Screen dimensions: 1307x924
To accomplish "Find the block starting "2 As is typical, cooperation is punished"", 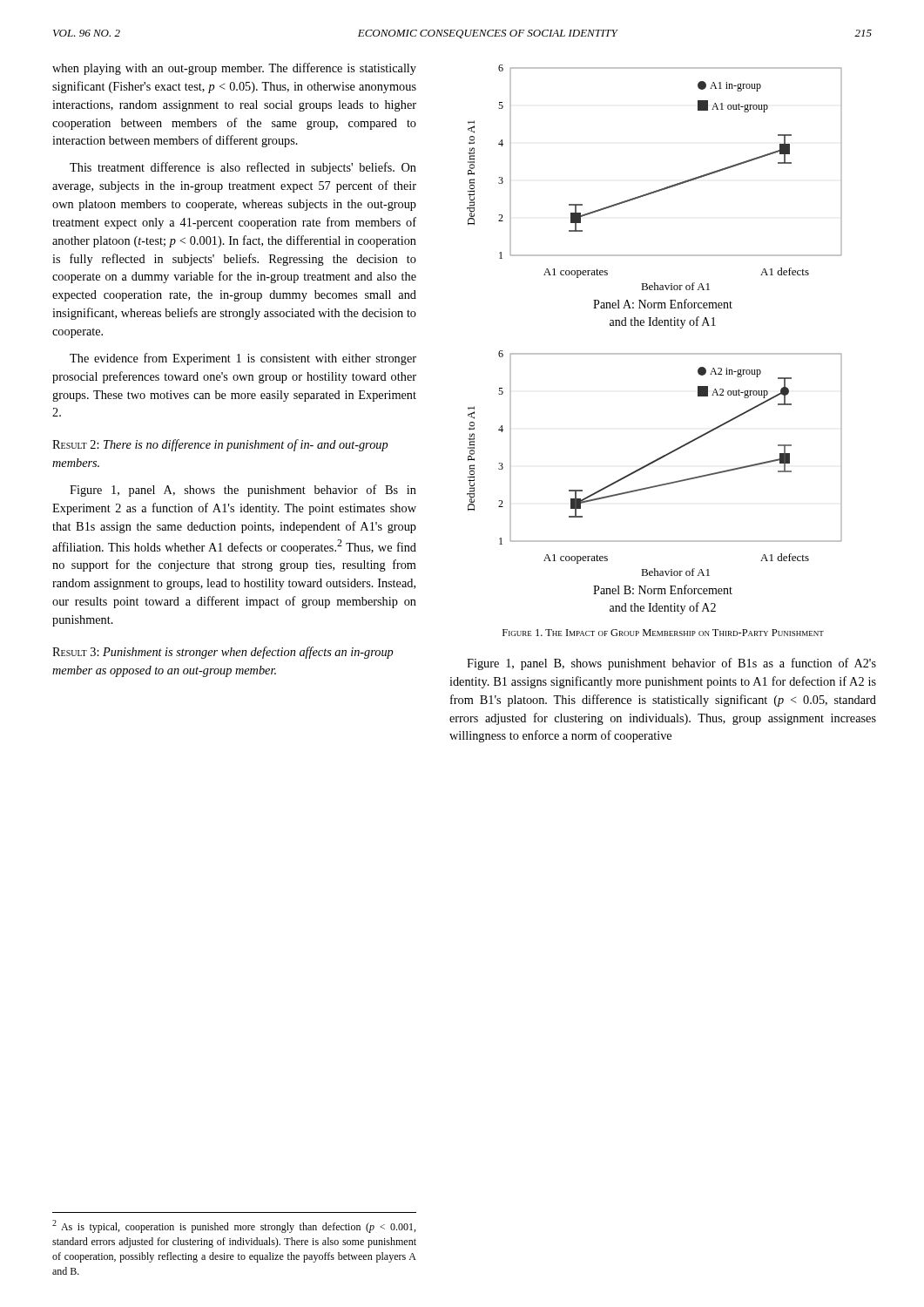I will [234, 1248].
